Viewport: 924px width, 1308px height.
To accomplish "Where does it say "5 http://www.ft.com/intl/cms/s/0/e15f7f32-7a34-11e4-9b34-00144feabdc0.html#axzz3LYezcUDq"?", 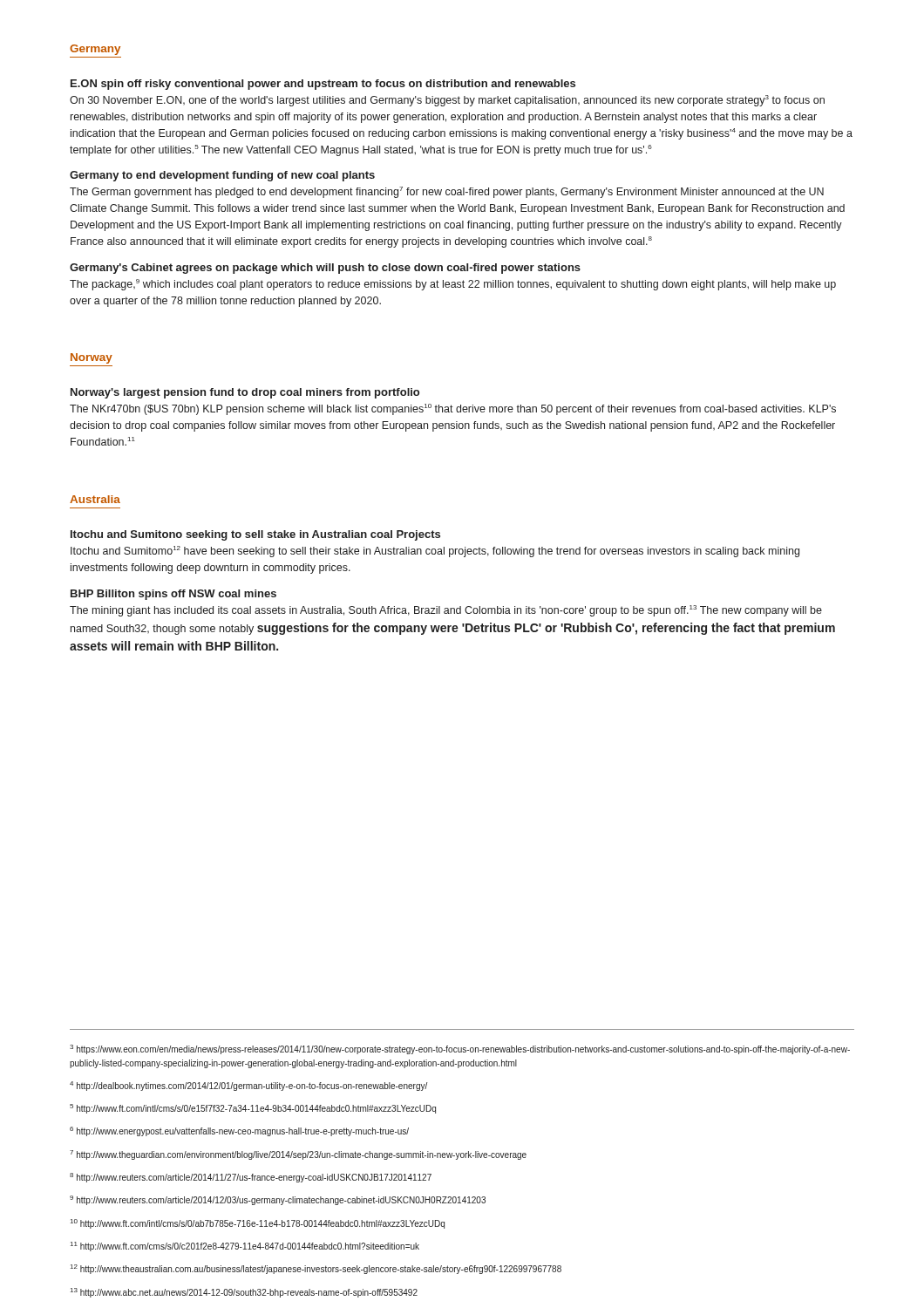I will (253, 1109).
